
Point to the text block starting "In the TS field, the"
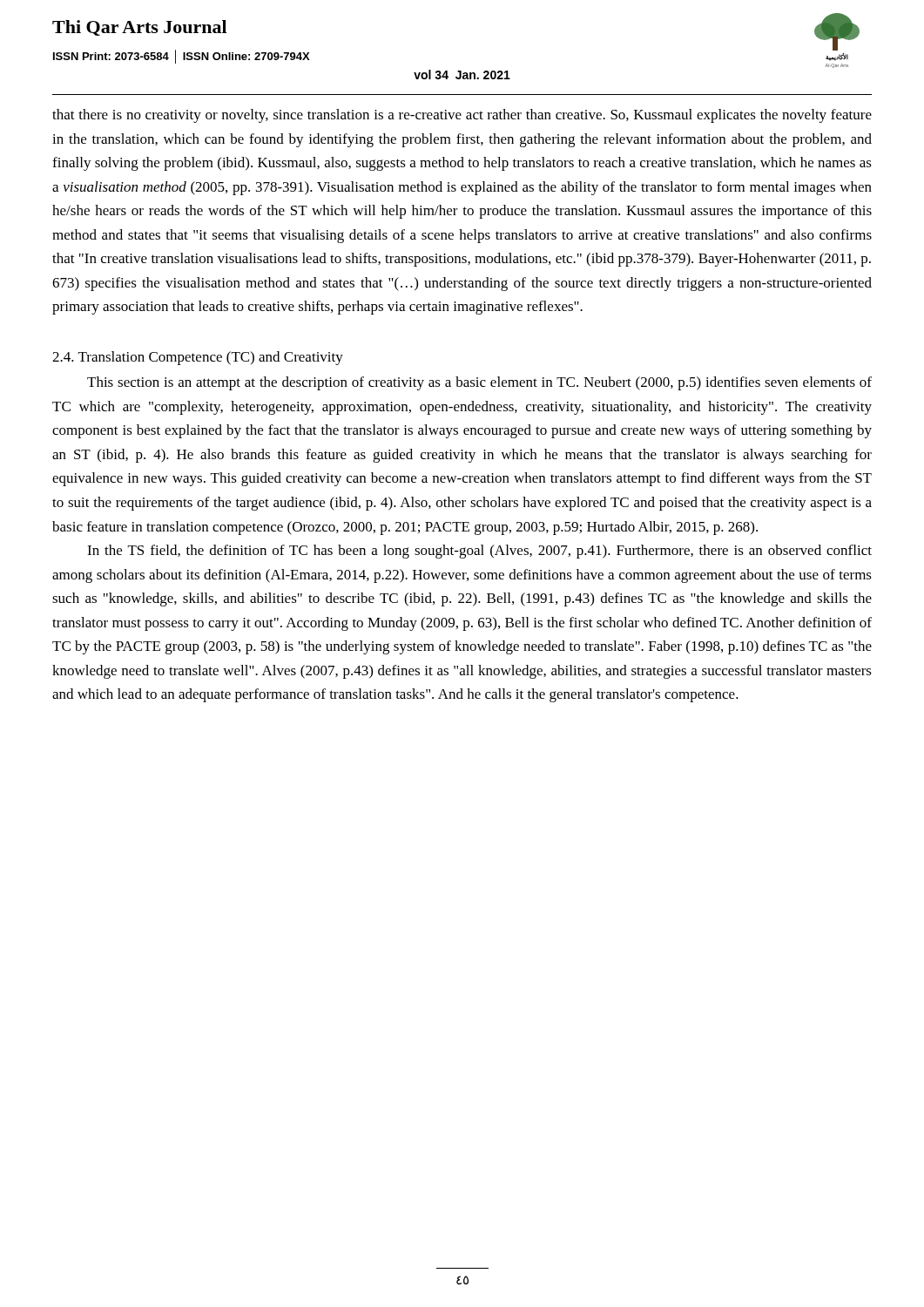462,622
